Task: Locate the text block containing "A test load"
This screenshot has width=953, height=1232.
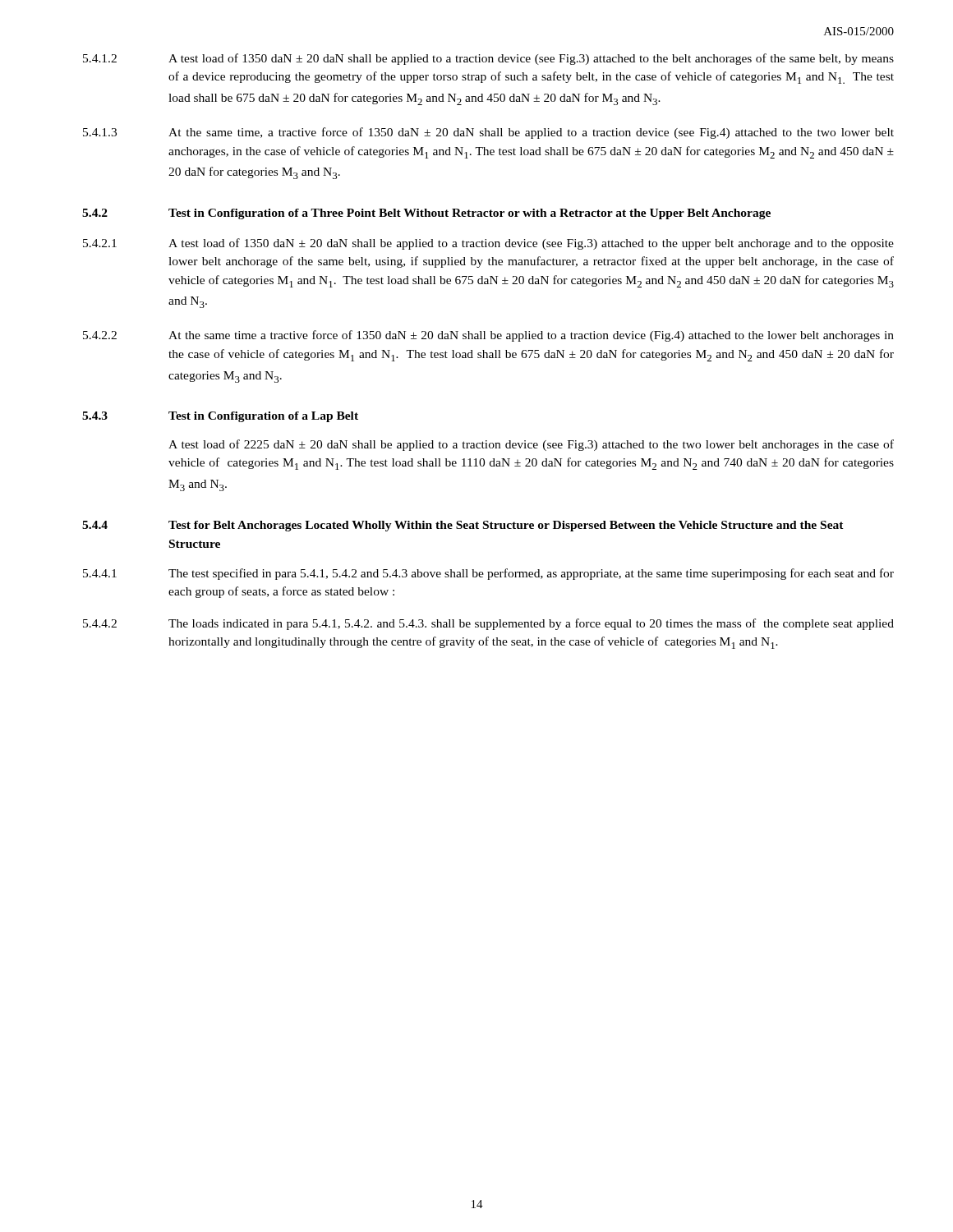Action: click(531, 465)
